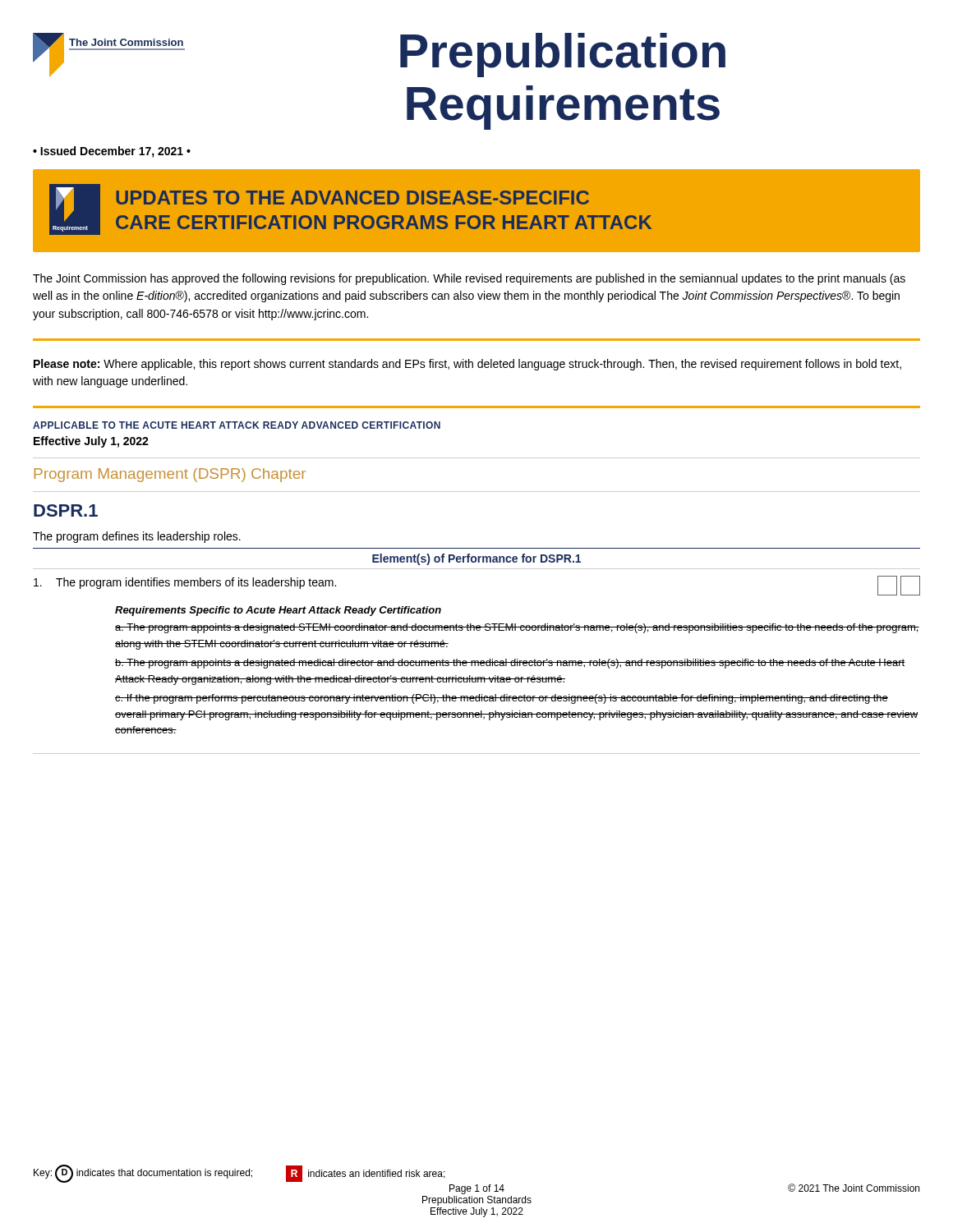The width and height of the screenshot is (953, 1232).
Task: Click on the text block that reads "• Issued December 17,"
Action: pos(112,151)
